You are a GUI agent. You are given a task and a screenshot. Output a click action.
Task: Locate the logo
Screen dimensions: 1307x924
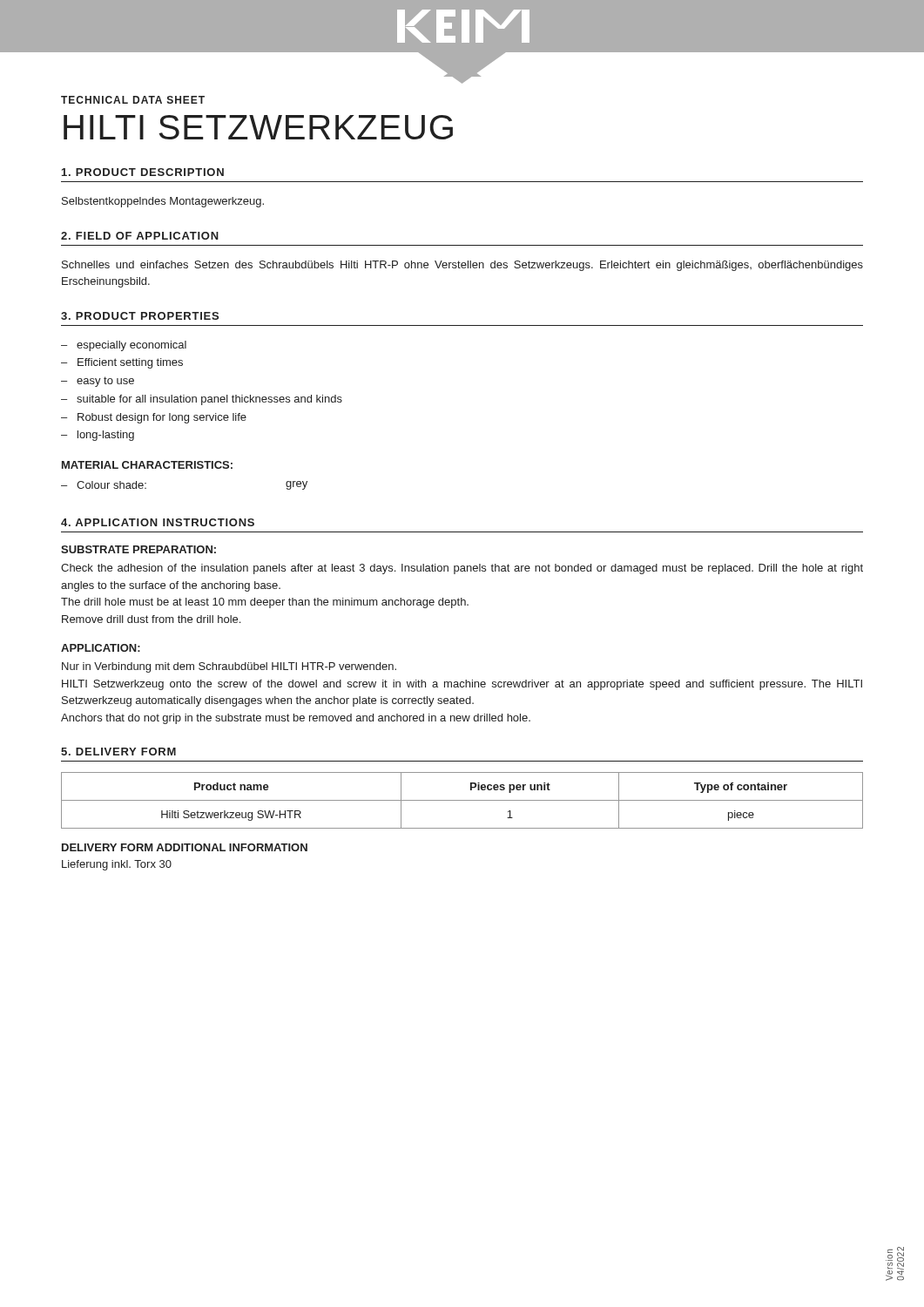[462, 51]
